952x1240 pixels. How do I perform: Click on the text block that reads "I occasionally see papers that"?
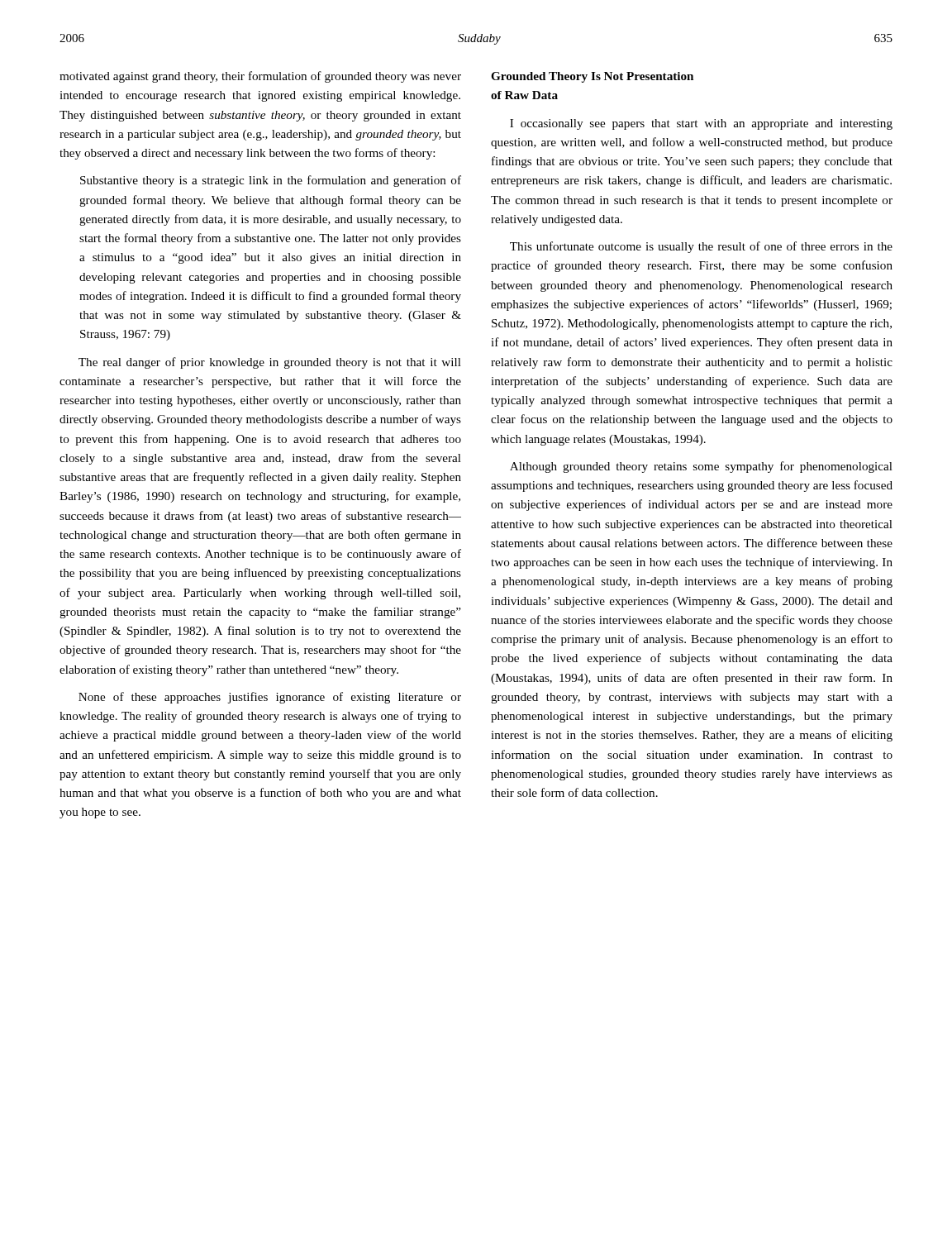coord(692,457)
